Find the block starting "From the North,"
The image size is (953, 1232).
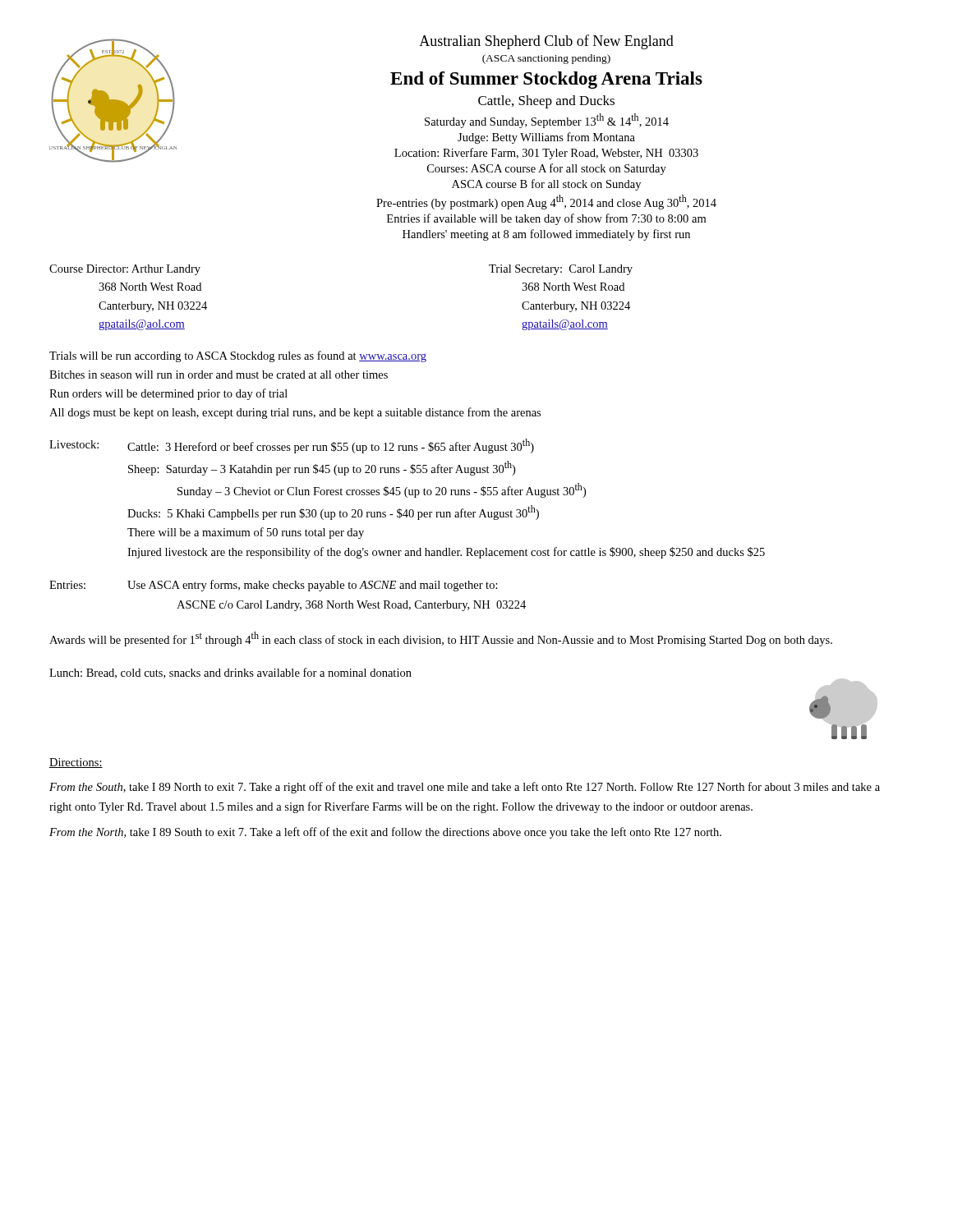click(386, 832)
